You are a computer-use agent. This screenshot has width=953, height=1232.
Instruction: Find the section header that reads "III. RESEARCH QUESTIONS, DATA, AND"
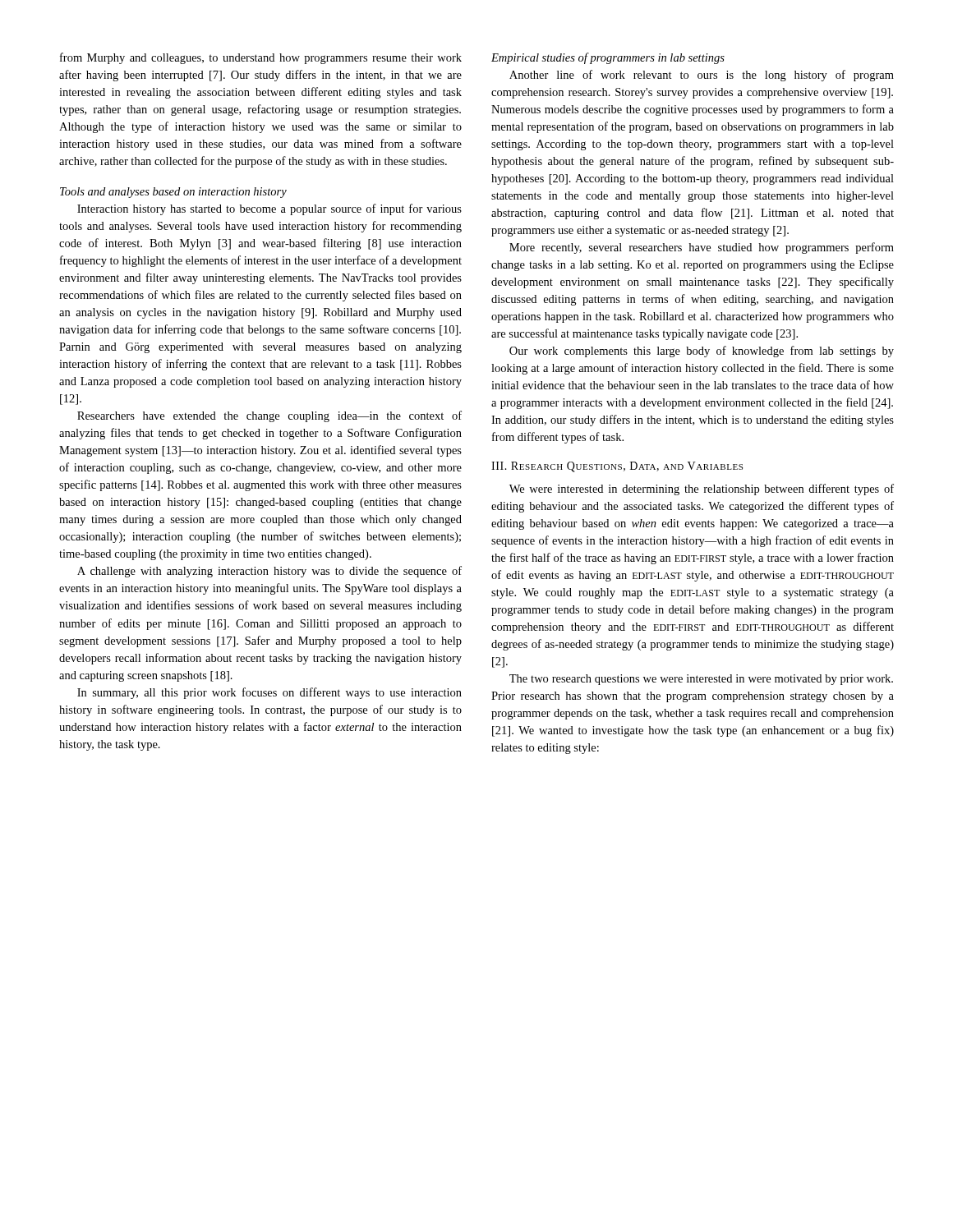pyautogui.click(x=618, y=466)
